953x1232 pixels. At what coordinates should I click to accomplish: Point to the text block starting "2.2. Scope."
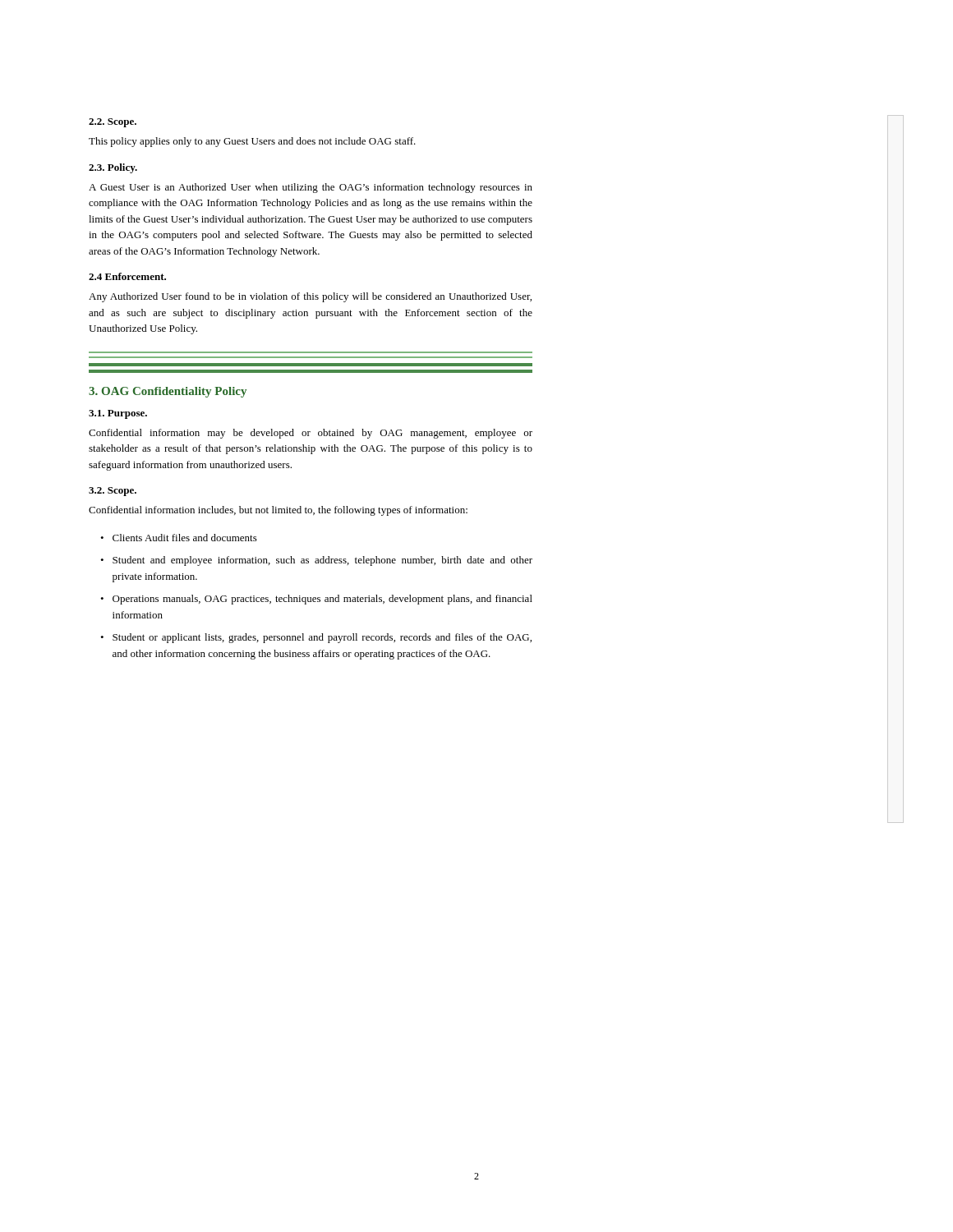(x=113, y=121)
